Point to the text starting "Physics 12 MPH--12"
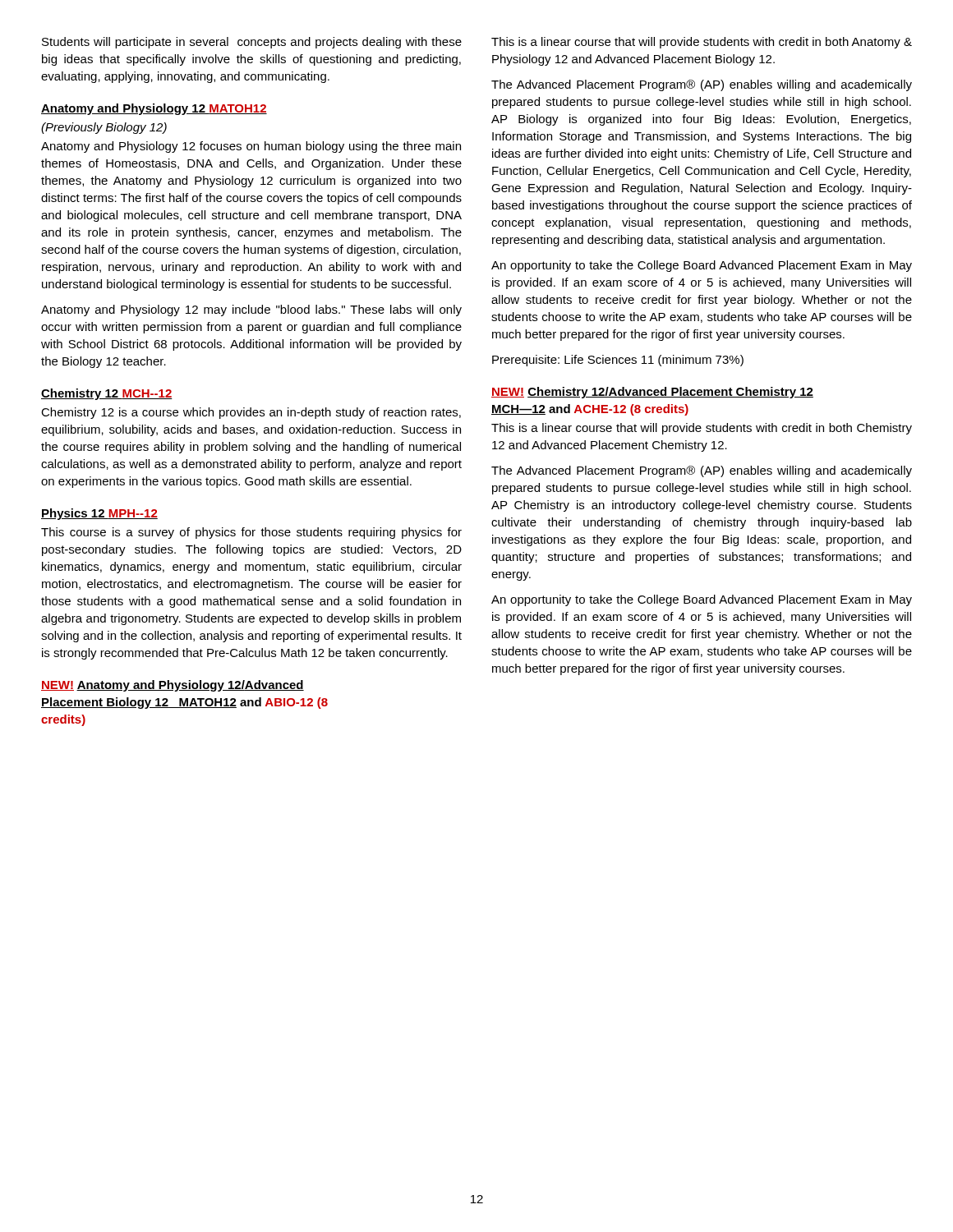The height and width of the screenshot is (1232, 953). (99, 513)
